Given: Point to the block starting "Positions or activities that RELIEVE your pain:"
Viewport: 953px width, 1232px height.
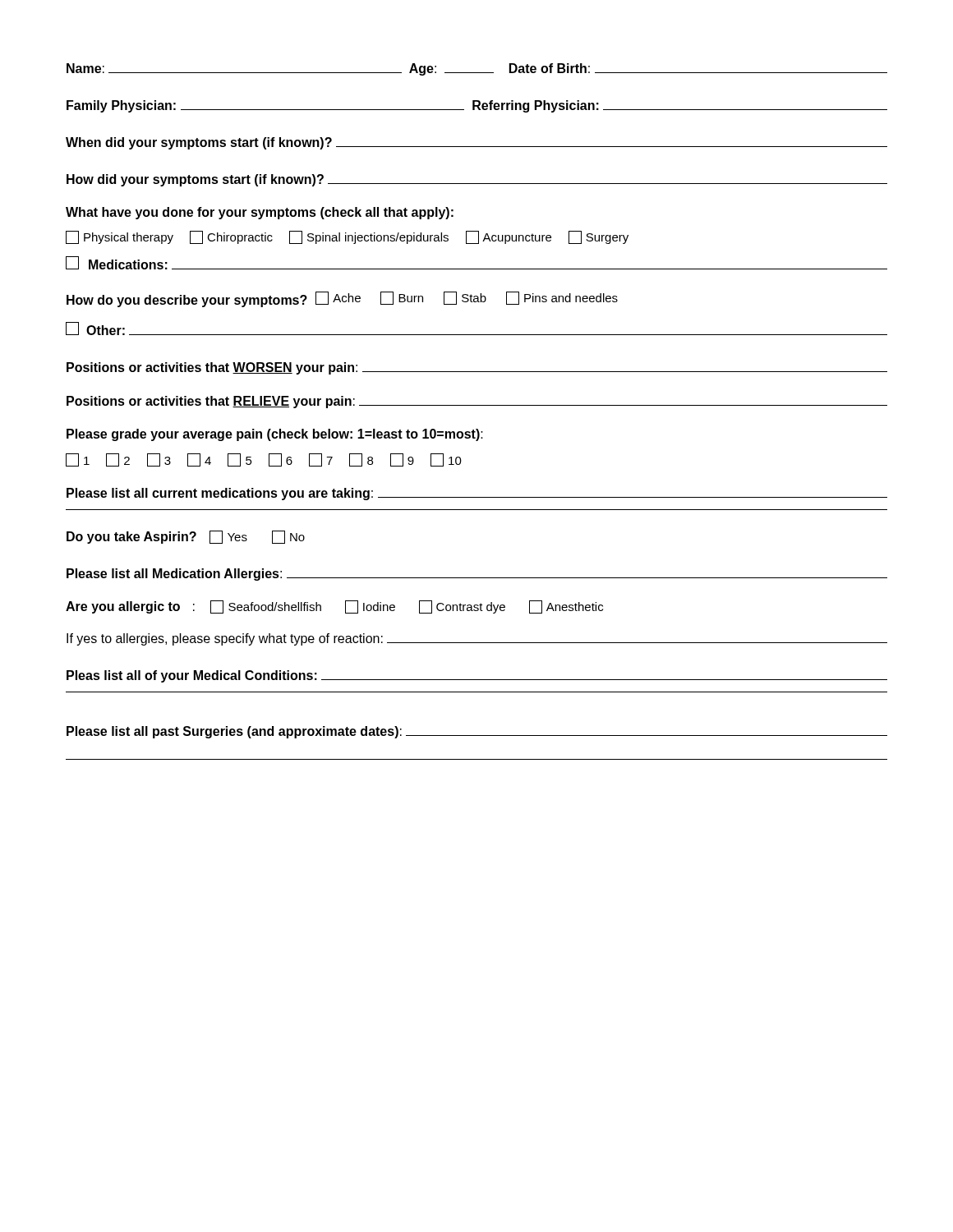Looking at the screenshot, I should [x=476, y=399].
